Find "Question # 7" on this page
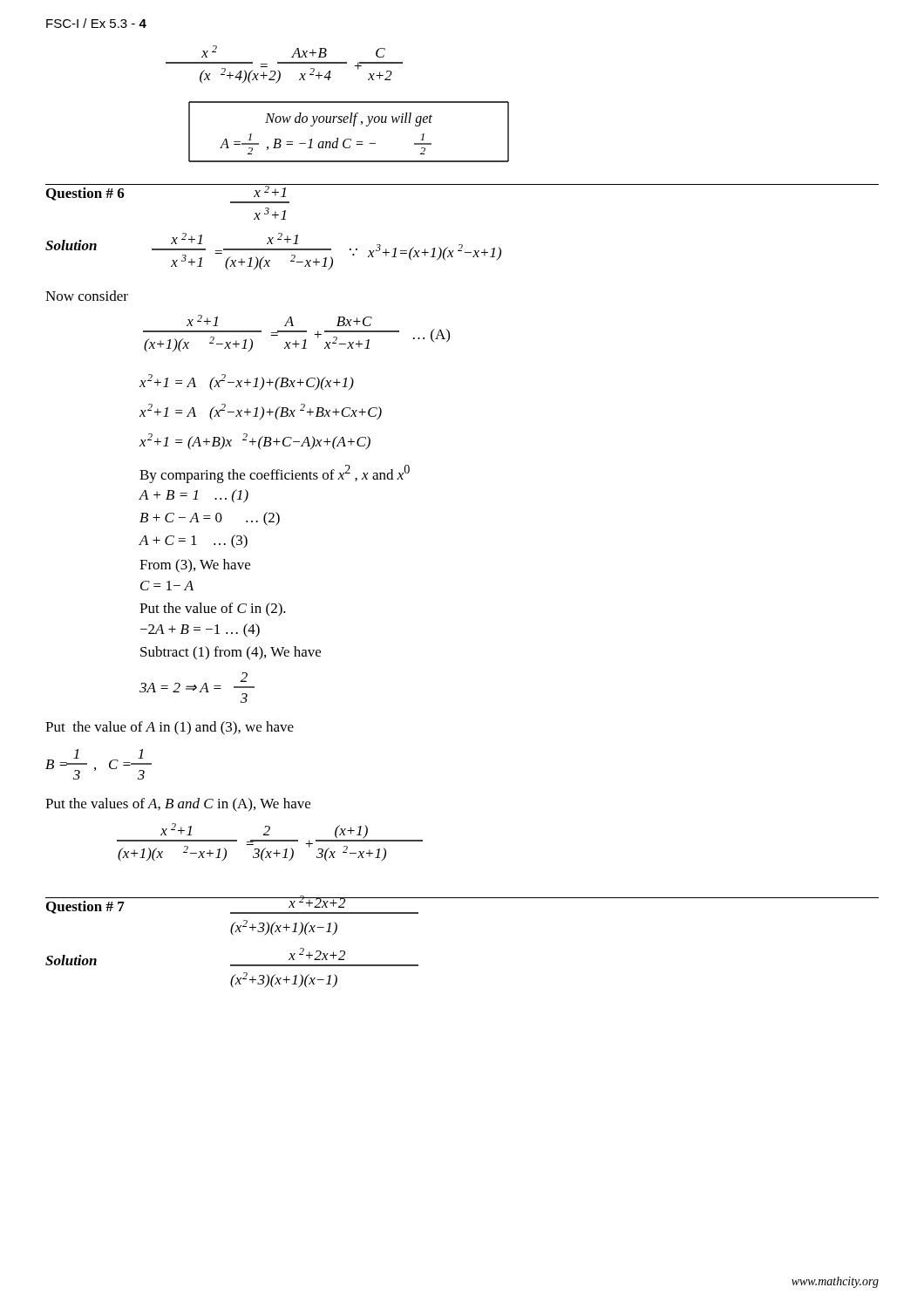924x1308 pixels. point(85,906)
